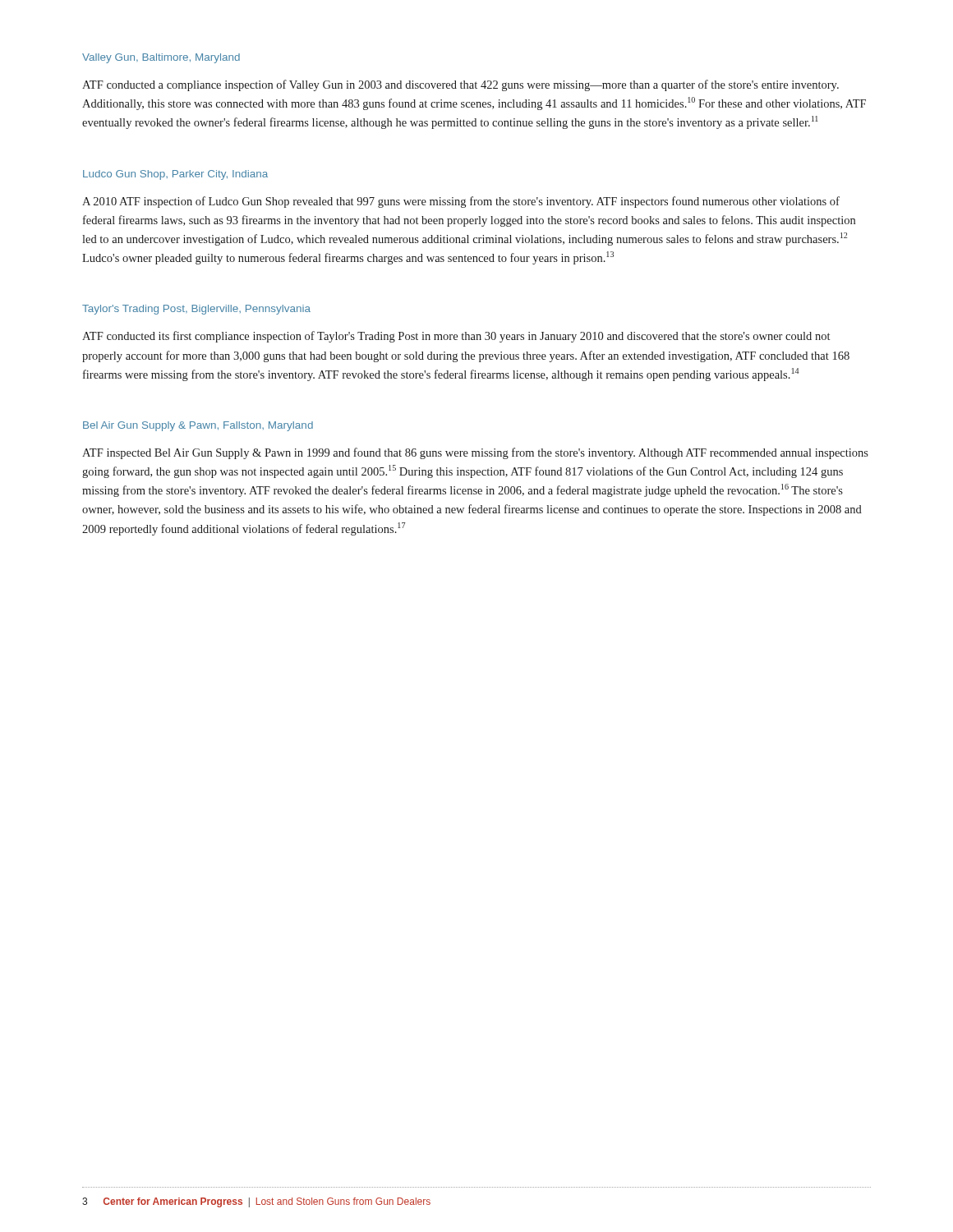
Task: Click on the section header that says "Valley Gun, Baltimore, Maryland"
Action: [161, 57]
